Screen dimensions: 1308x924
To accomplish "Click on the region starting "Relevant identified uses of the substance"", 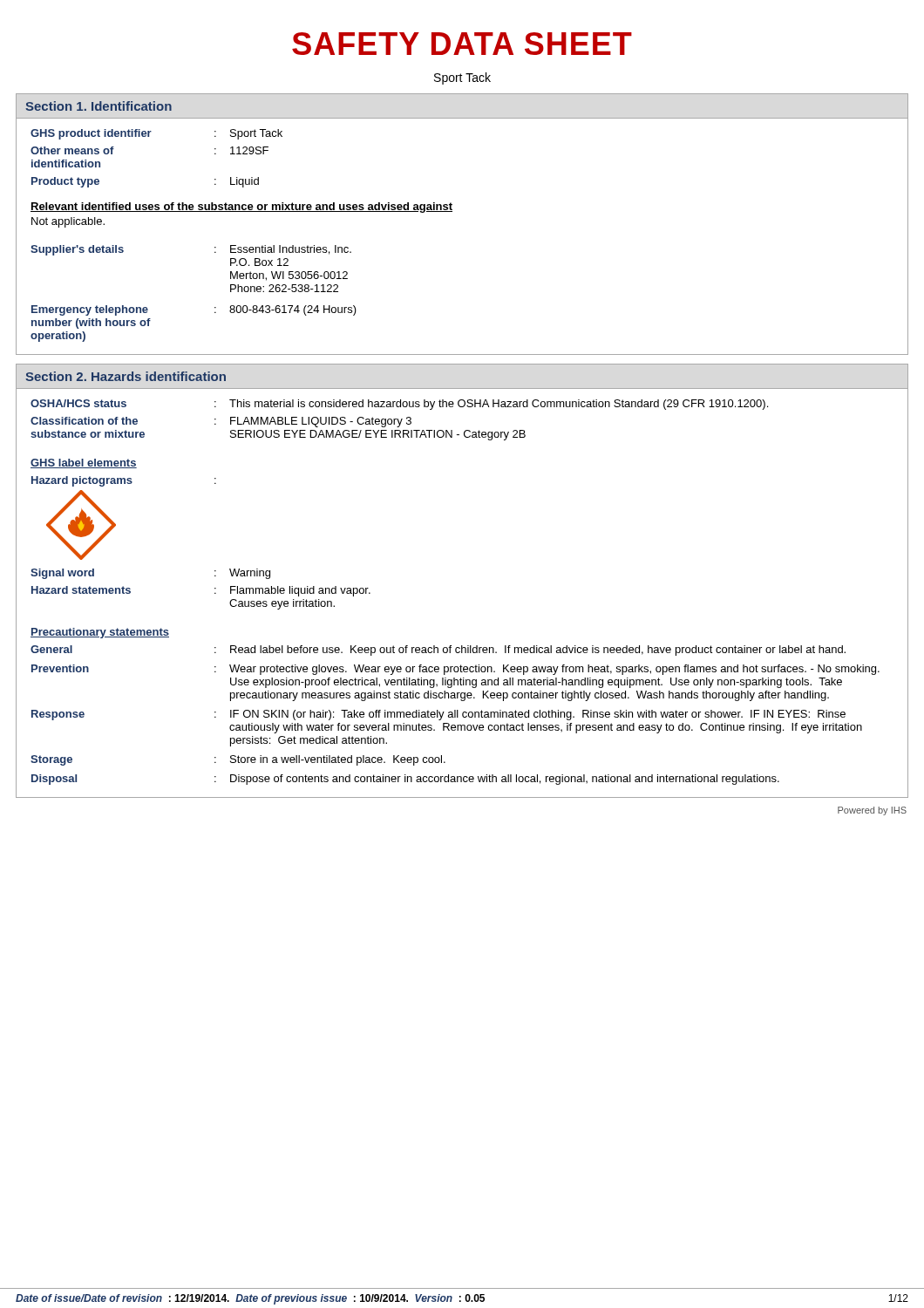I will point(241,206).
